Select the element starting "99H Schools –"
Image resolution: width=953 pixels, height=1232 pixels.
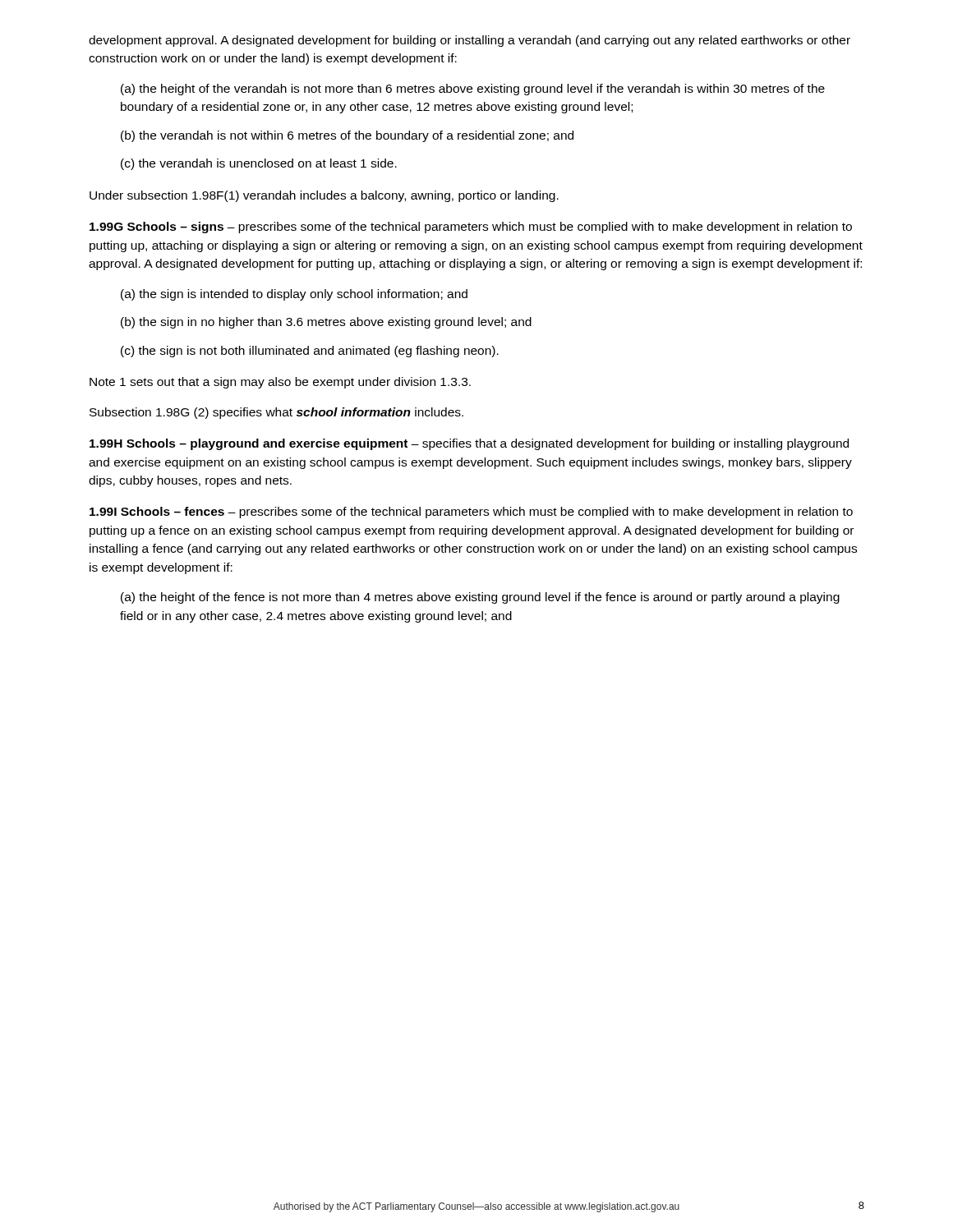coord(470,462)
